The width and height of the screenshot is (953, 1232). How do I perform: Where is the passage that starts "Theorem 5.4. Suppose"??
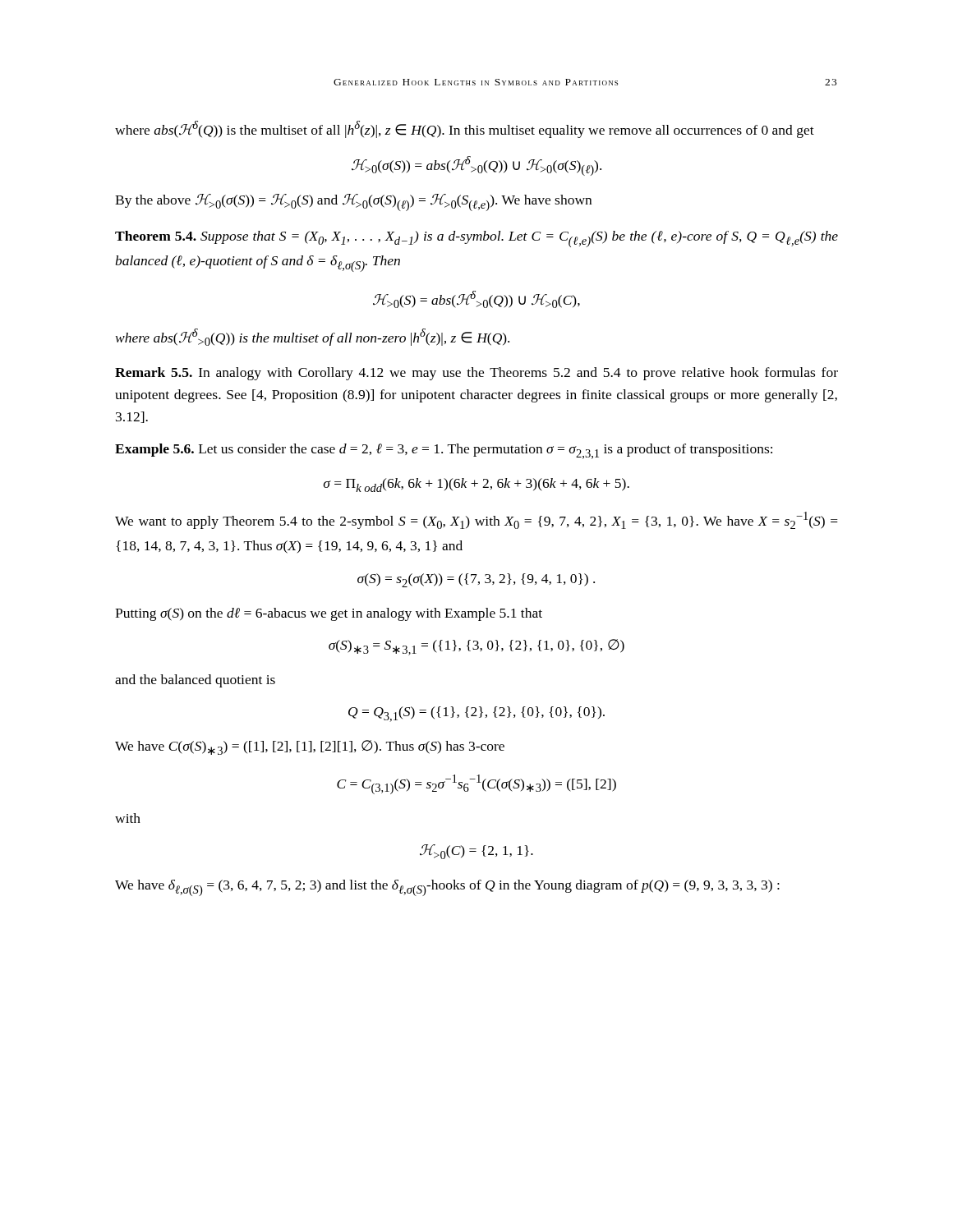point(476,250)
